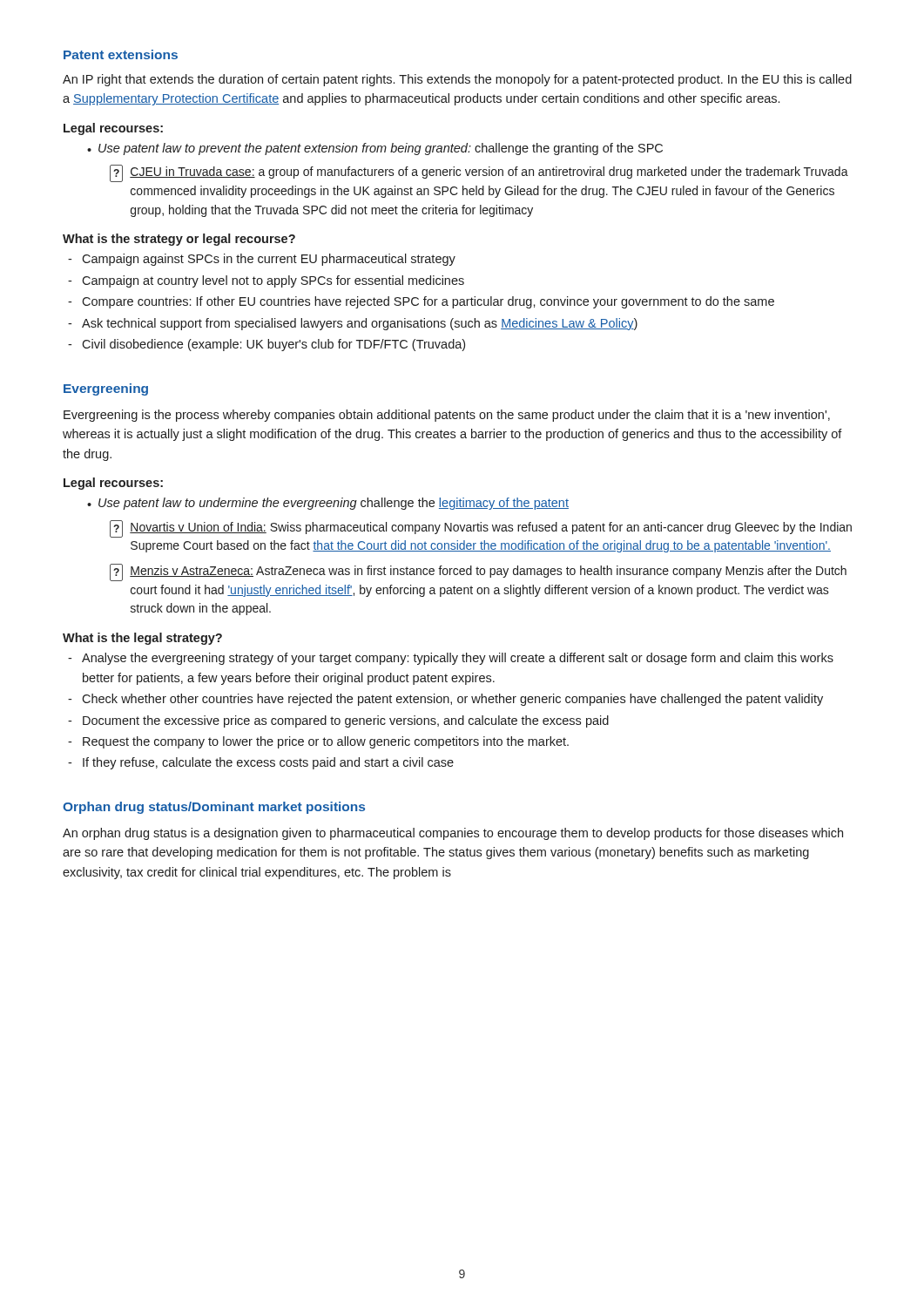Screen dimensions: 1307x924
Task: Find the block starting "Check whether other countries"
Action: 453,699
